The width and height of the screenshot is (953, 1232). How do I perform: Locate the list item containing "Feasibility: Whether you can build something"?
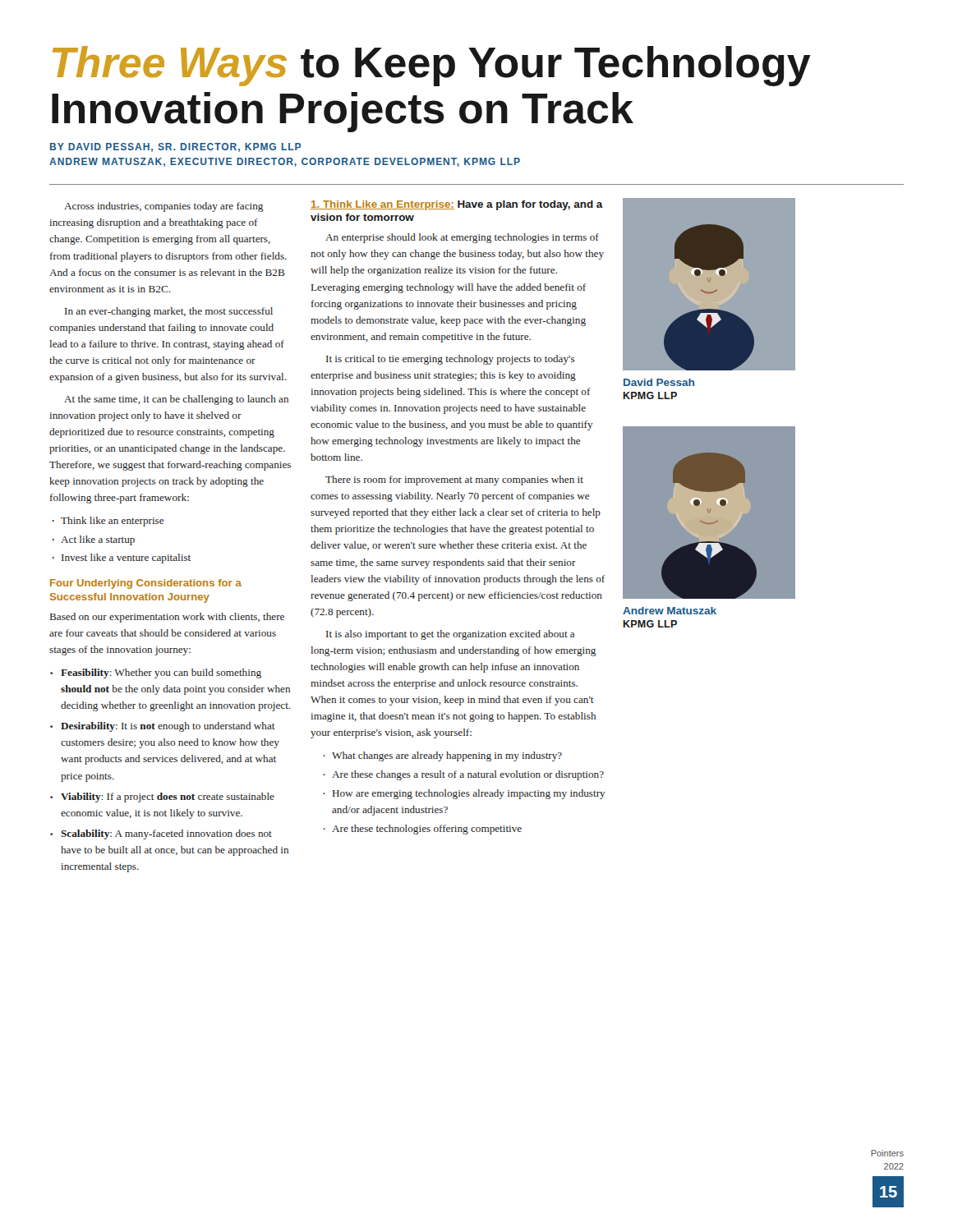click(176, 689)
